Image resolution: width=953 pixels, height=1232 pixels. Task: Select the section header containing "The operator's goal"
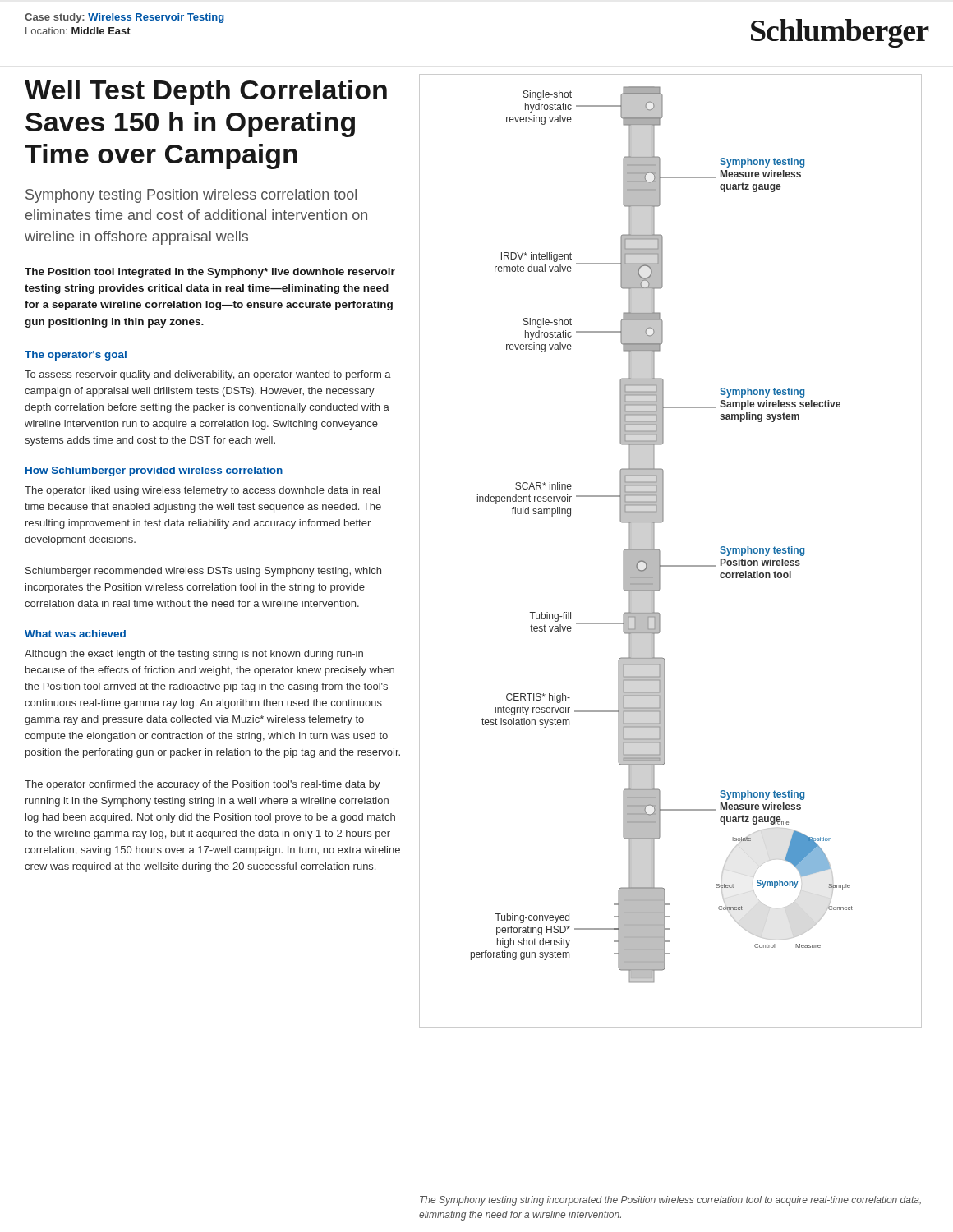(x=76, y=356)
